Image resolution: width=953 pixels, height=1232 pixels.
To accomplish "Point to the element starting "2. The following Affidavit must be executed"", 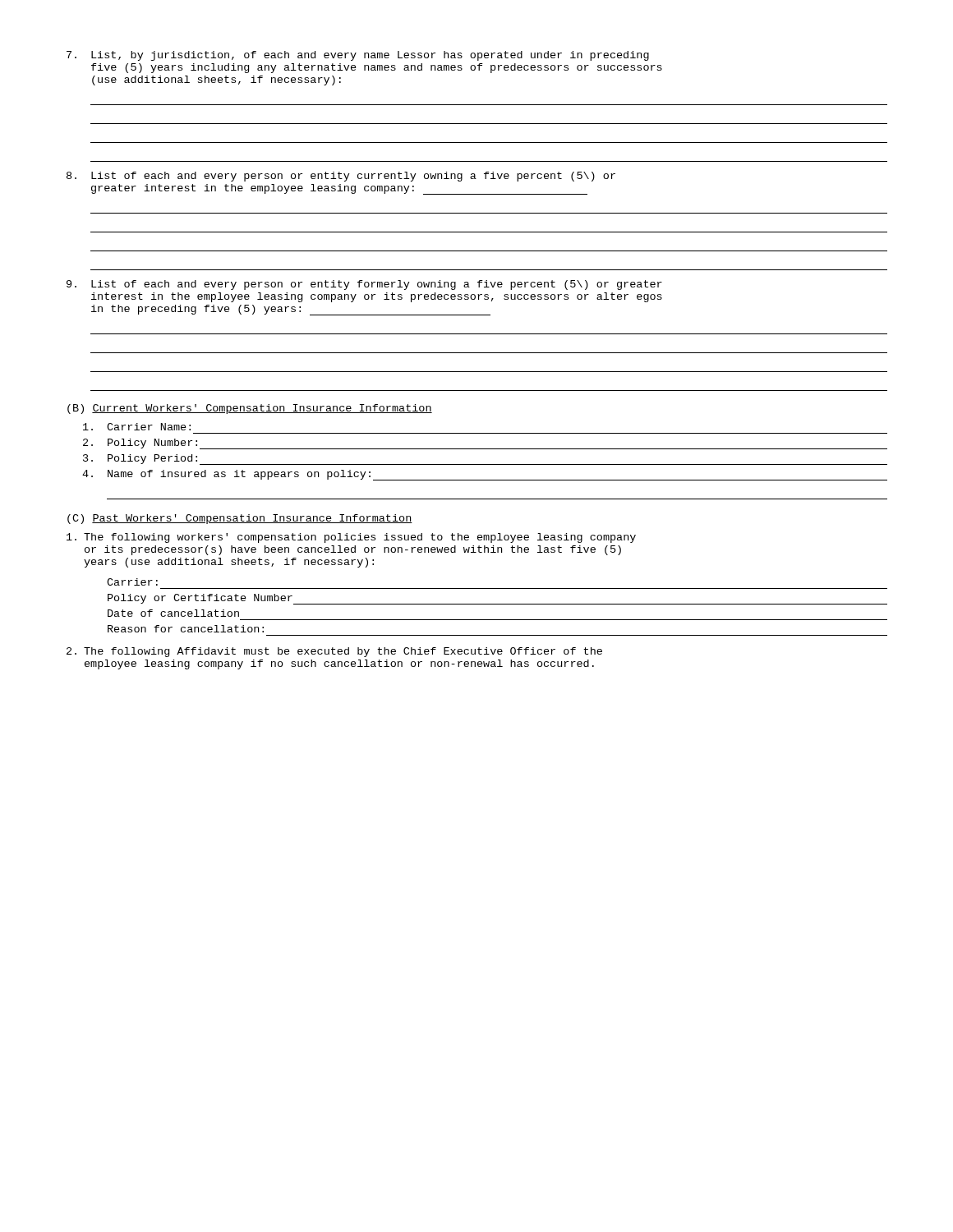I will (x=476, y=658).
